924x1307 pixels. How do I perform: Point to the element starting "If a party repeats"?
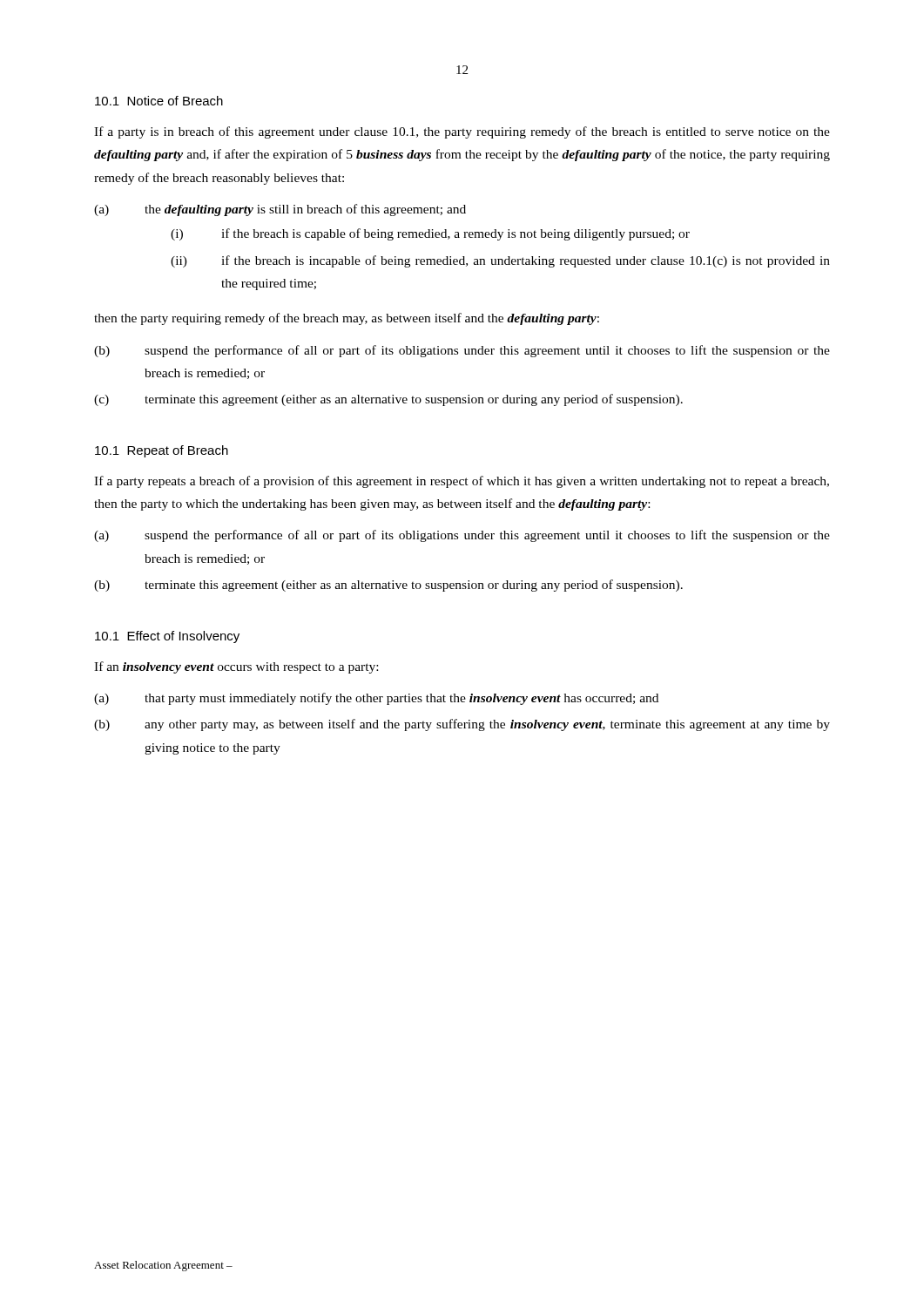point(462,492)
